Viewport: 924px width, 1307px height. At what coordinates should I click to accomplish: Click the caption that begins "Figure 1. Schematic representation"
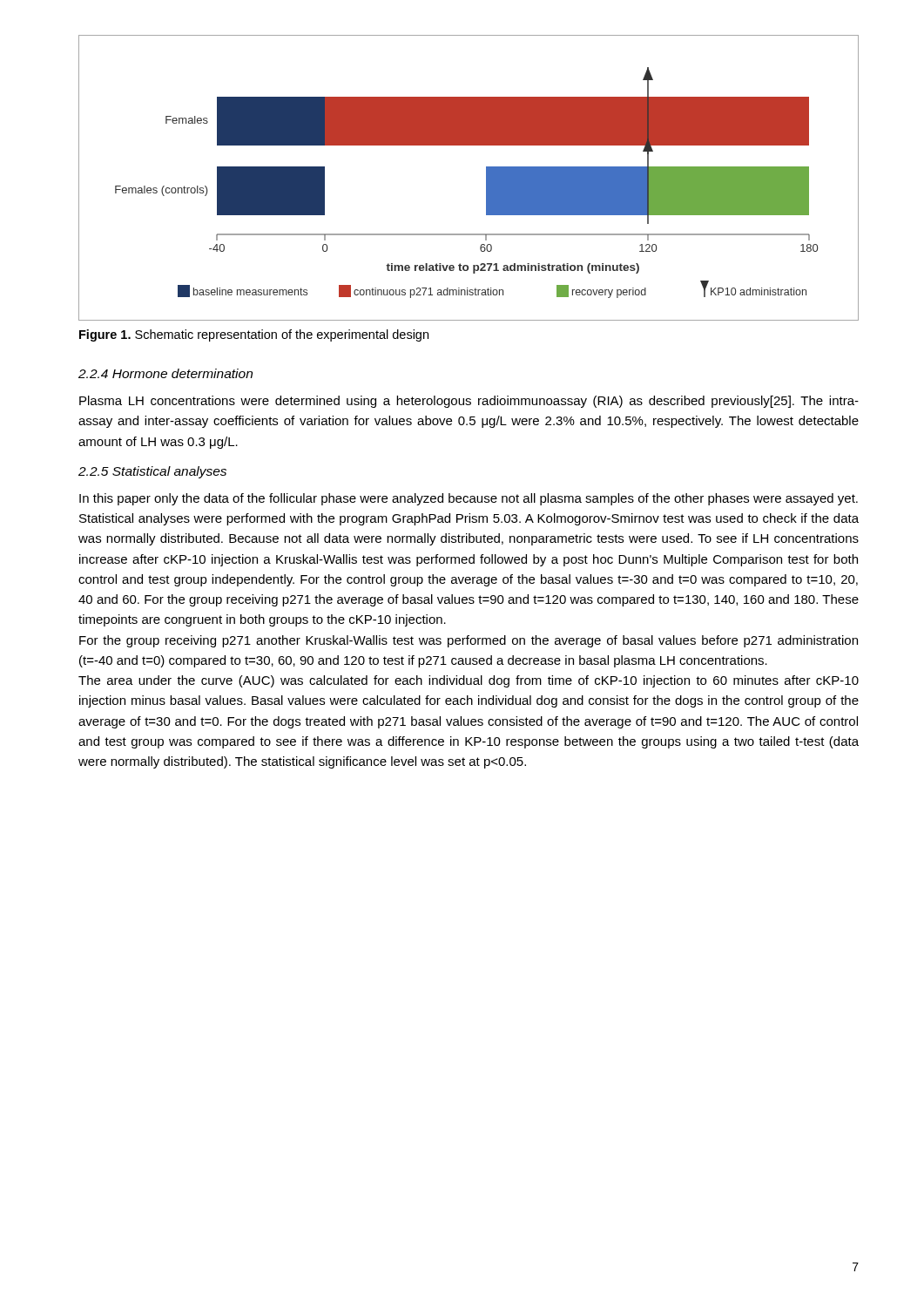[x=254, y=335]
